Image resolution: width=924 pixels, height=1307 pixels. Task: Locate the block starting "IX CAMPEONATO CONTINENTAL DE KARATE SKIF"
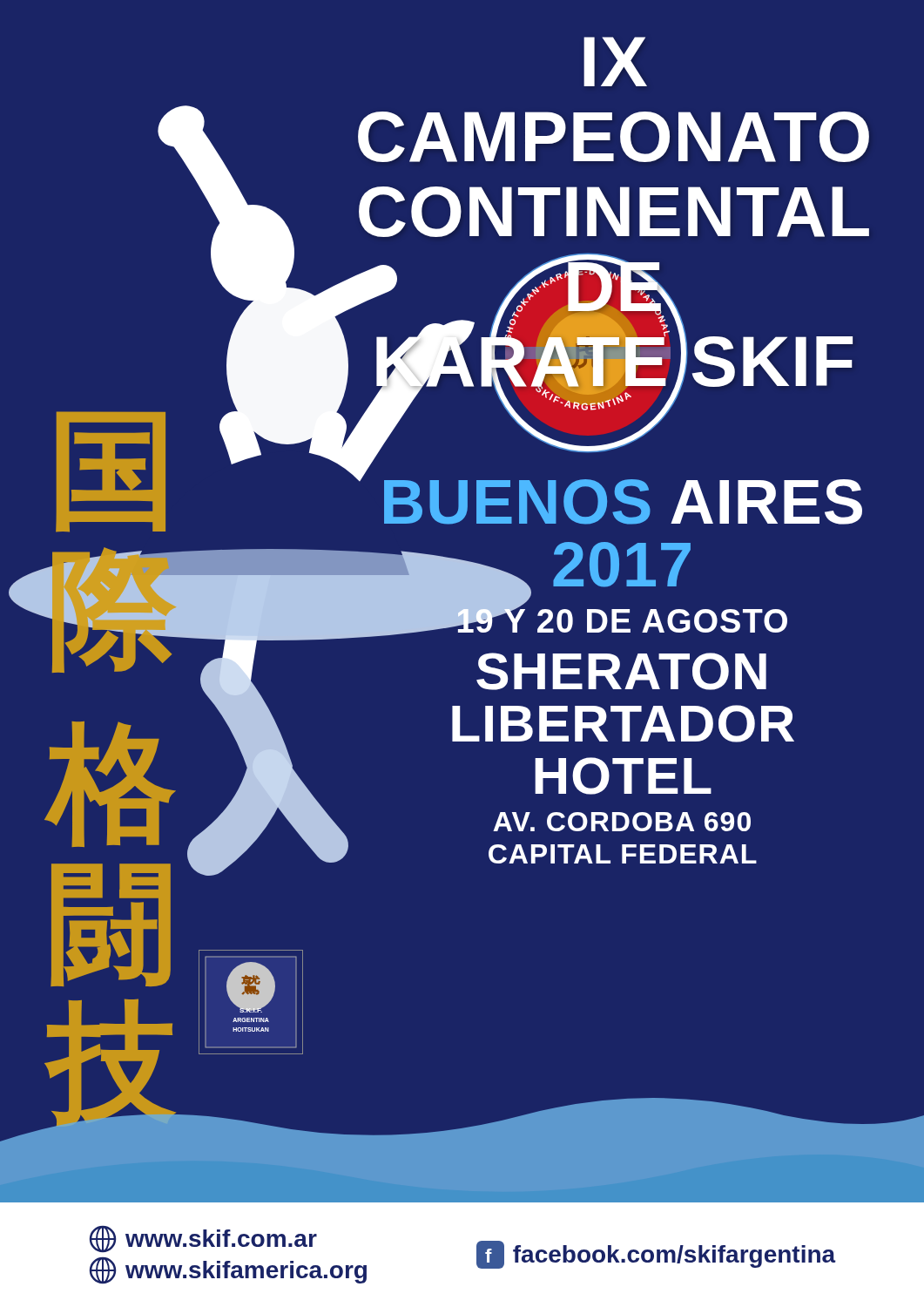(x=614, y=212)
